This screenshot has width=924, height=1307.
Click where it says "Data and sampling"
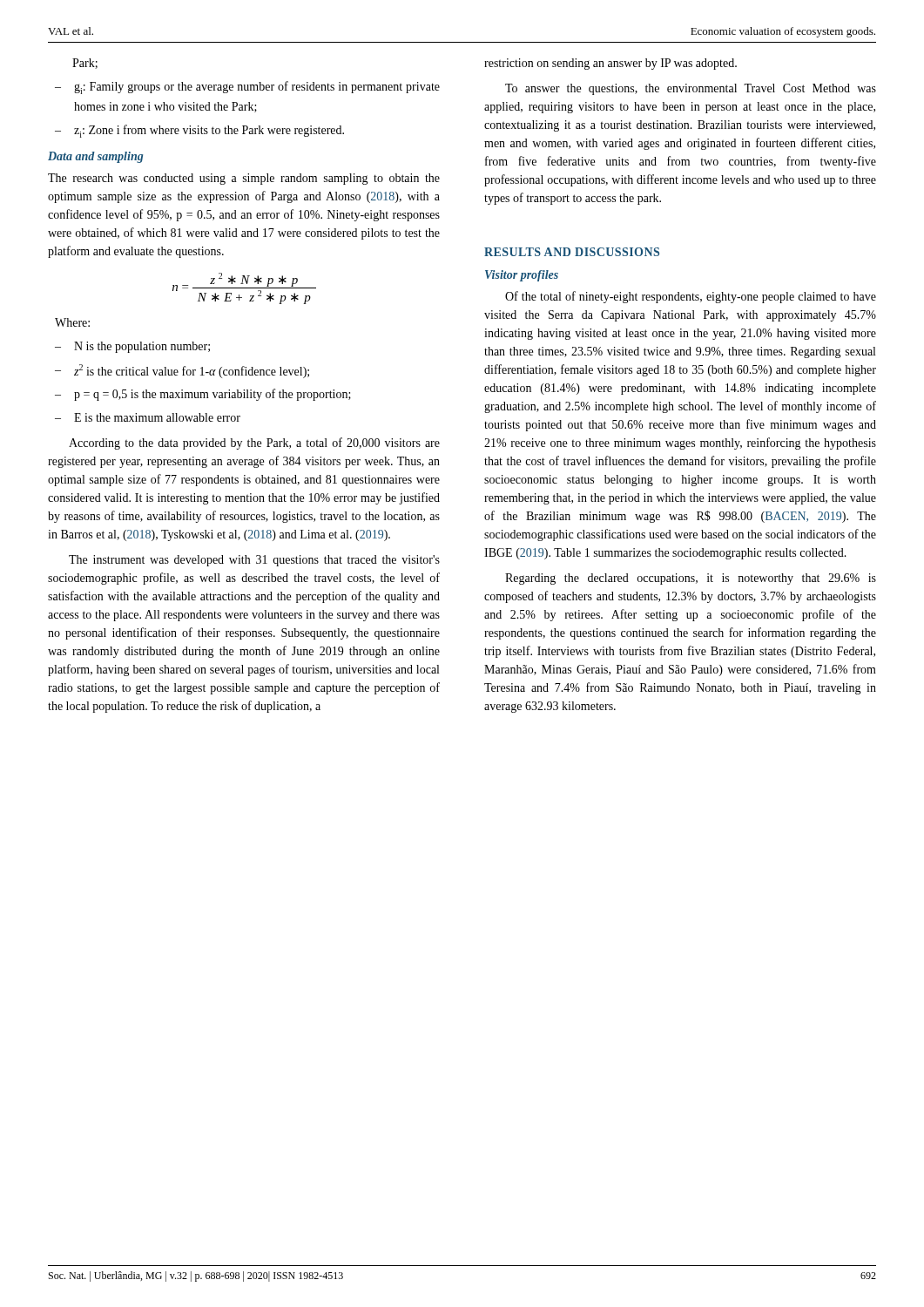(x=96, y=156)
